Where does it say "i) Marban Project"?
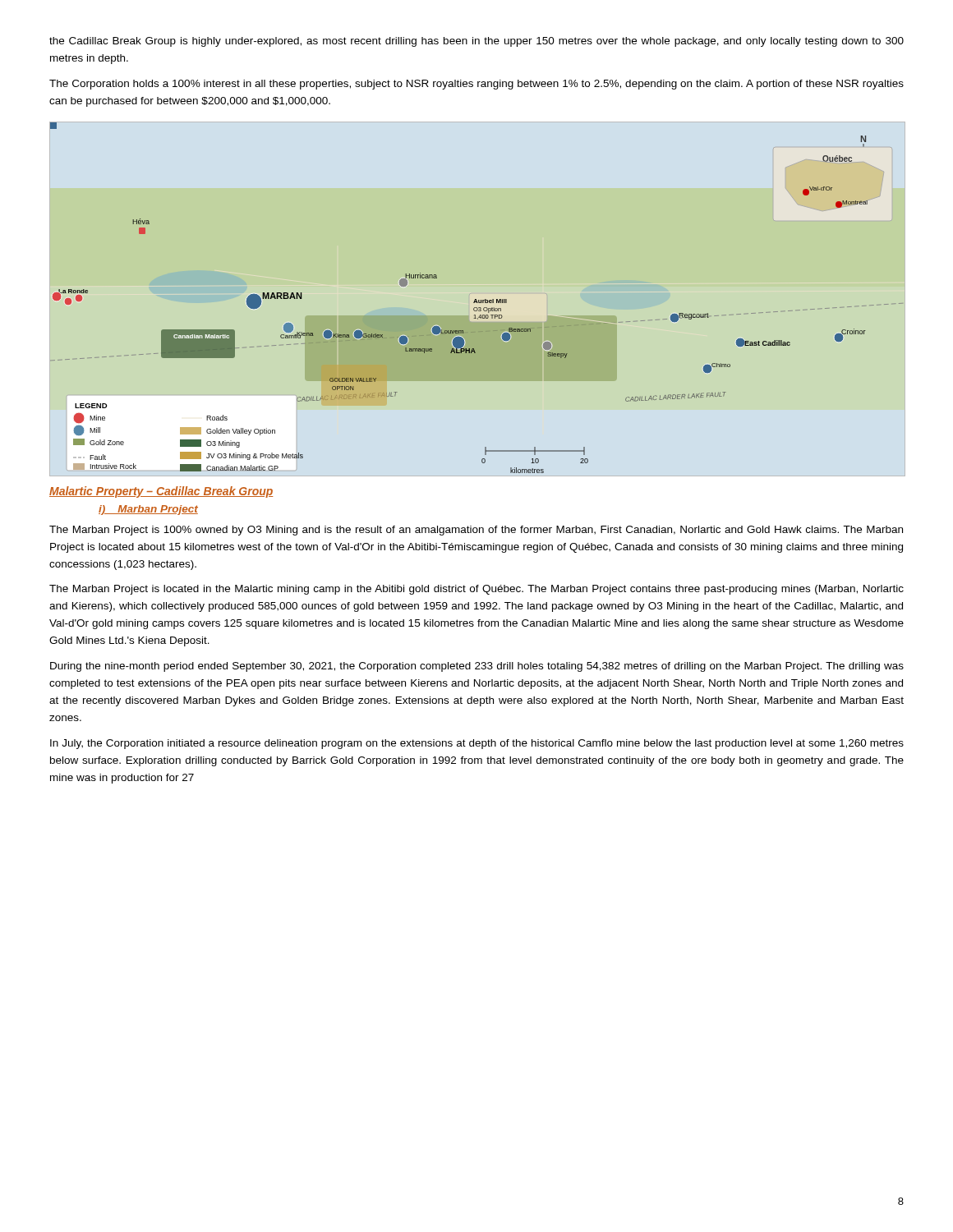The width and height of the screenshot is (953, 1232). point(148,509)
